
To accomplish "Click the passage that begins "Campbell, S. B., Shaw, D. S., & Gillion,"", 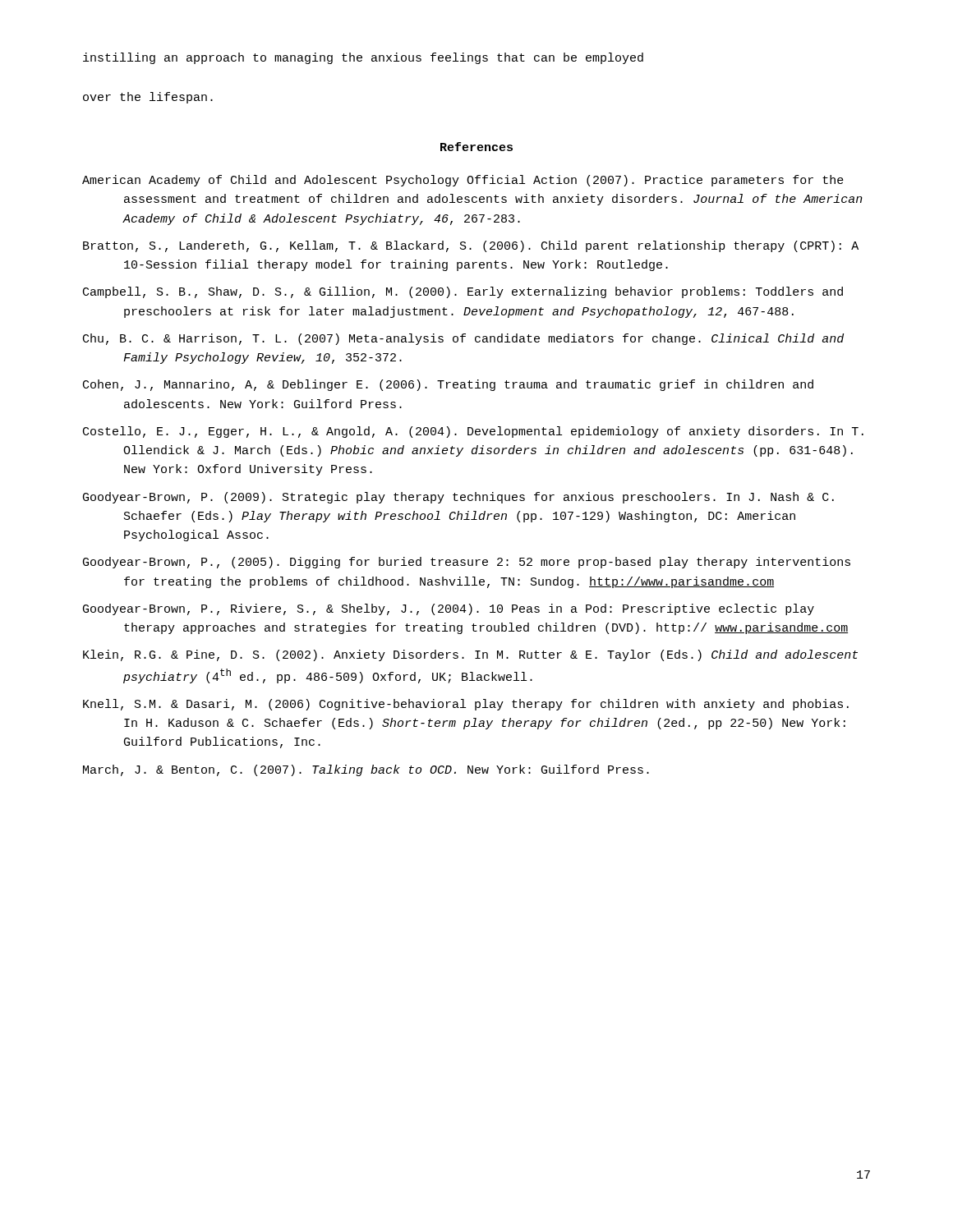I will tap(463, 303).
